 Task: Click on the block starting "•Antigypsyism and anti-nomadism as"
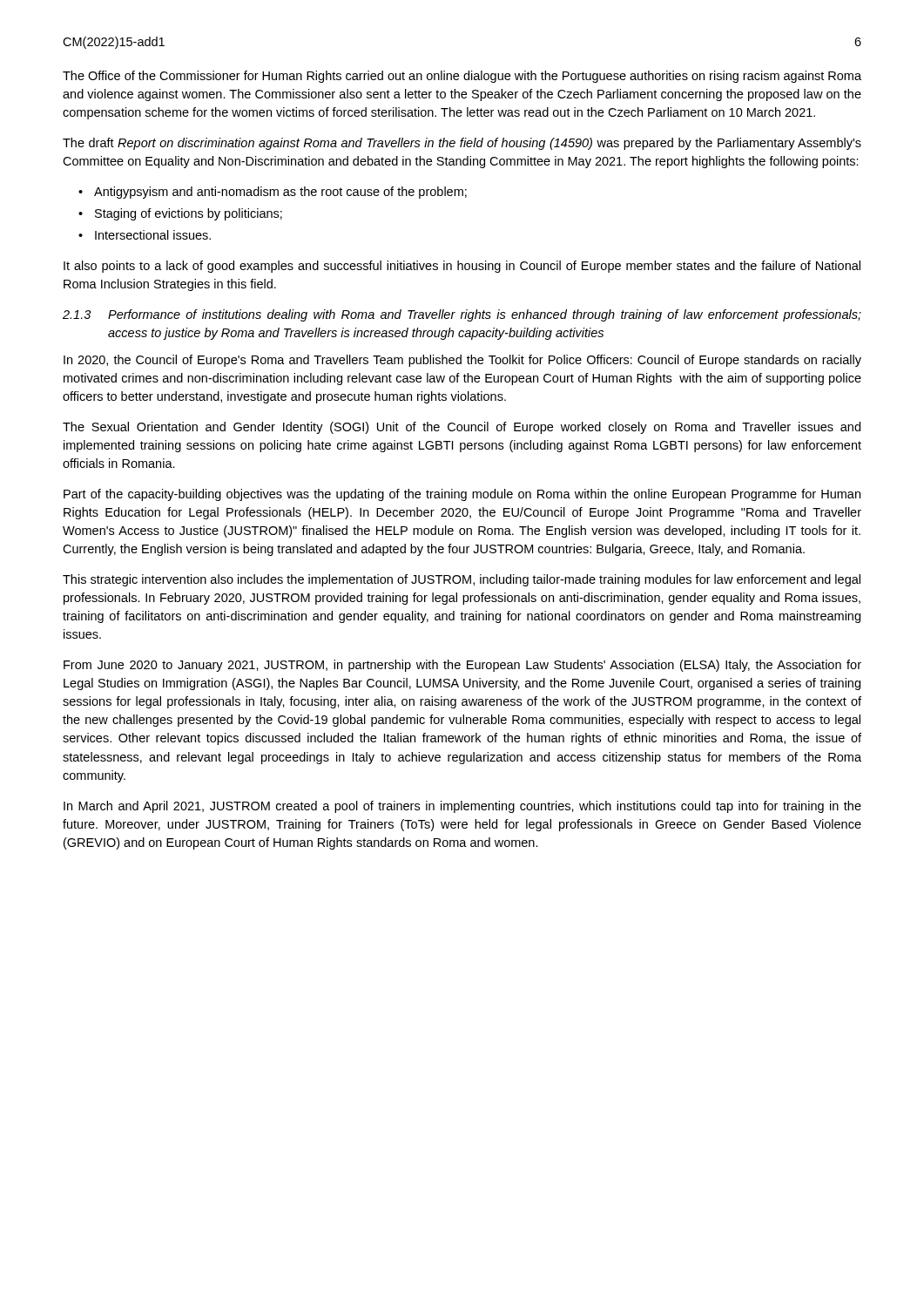tap(273, 192)
